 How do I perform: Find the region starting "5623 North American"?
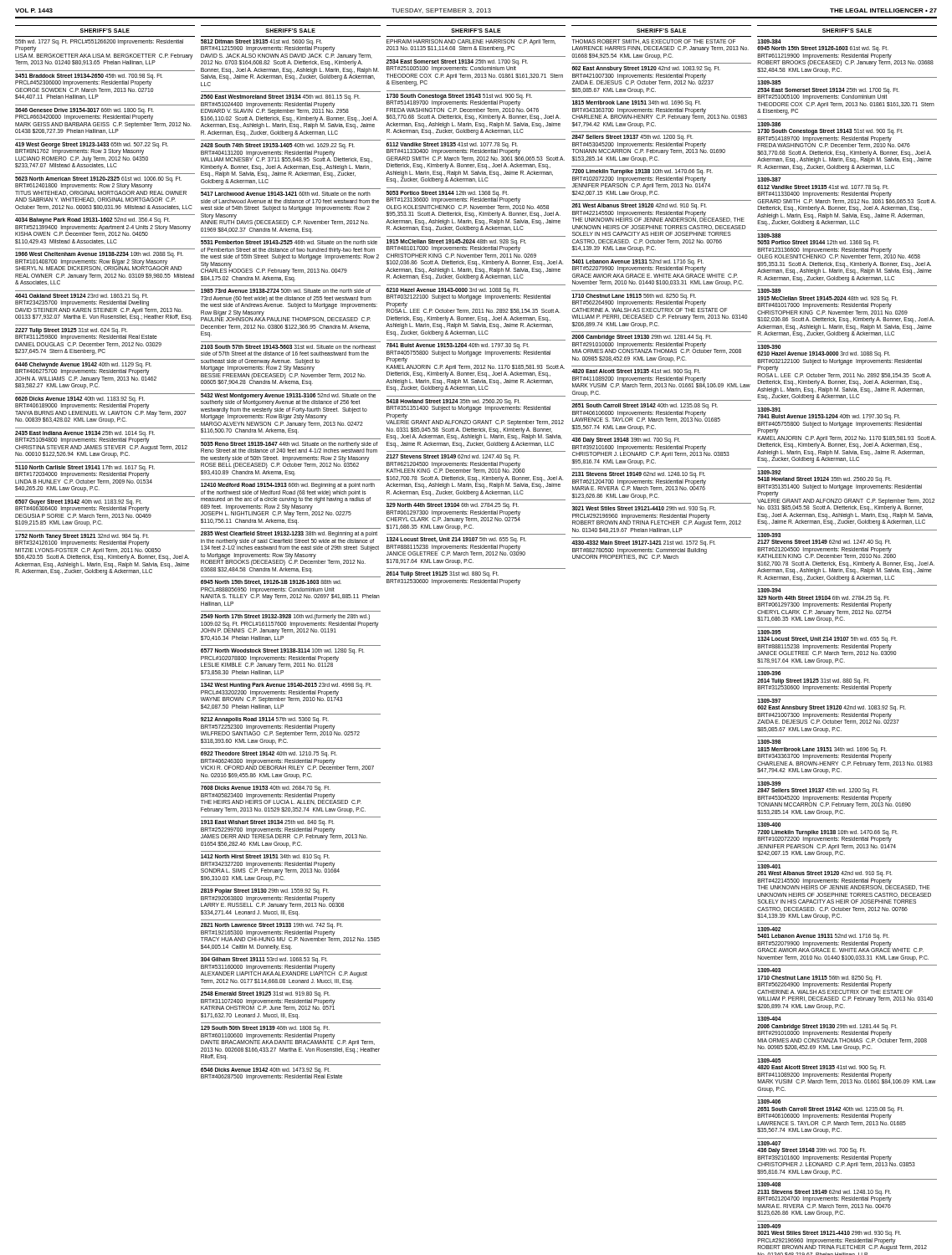click(x=104, y=193)
